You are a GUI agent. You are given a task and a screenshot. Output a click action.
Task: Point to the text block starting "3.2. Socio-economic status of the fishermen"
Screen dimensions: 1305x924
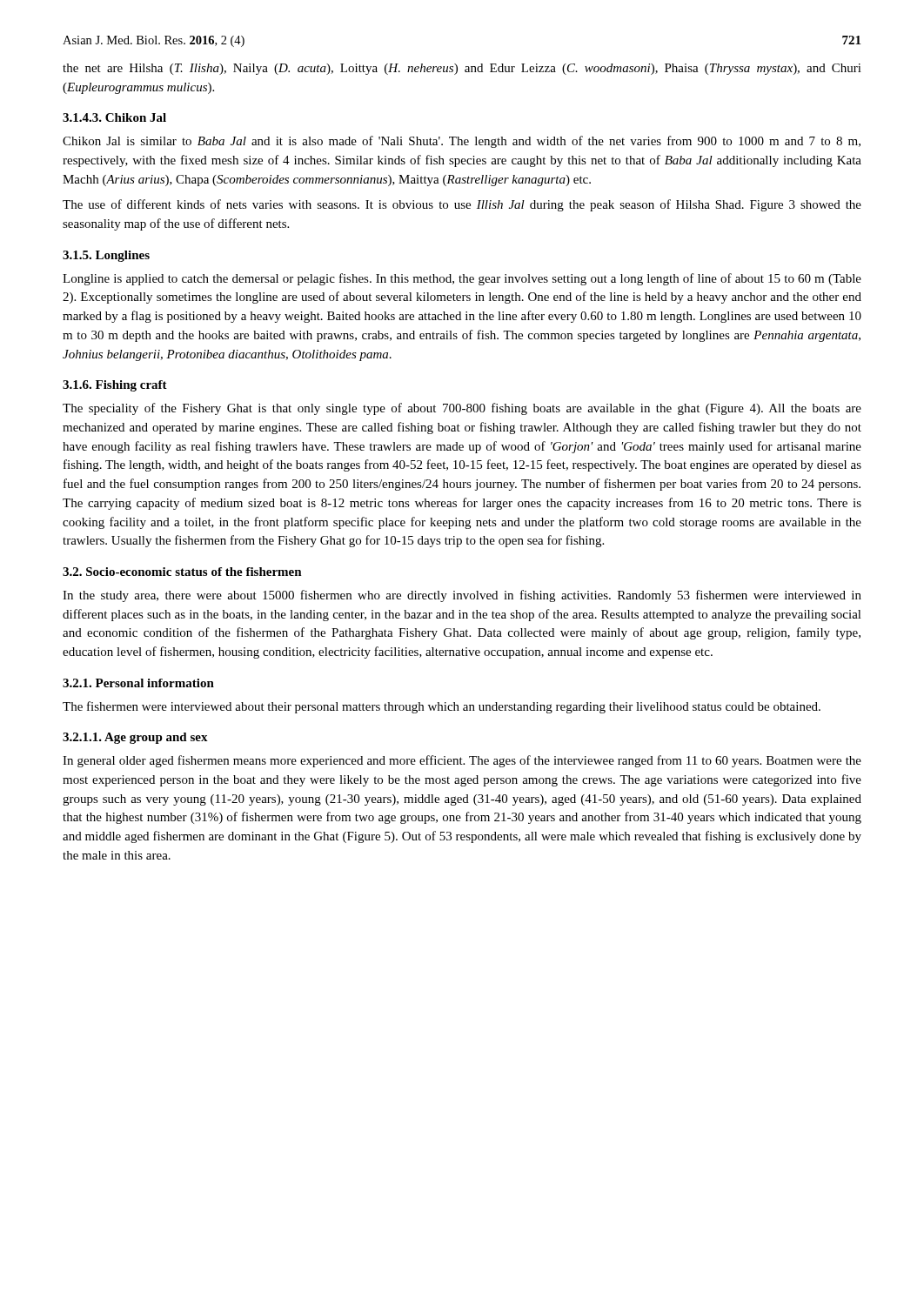(182, 572)
